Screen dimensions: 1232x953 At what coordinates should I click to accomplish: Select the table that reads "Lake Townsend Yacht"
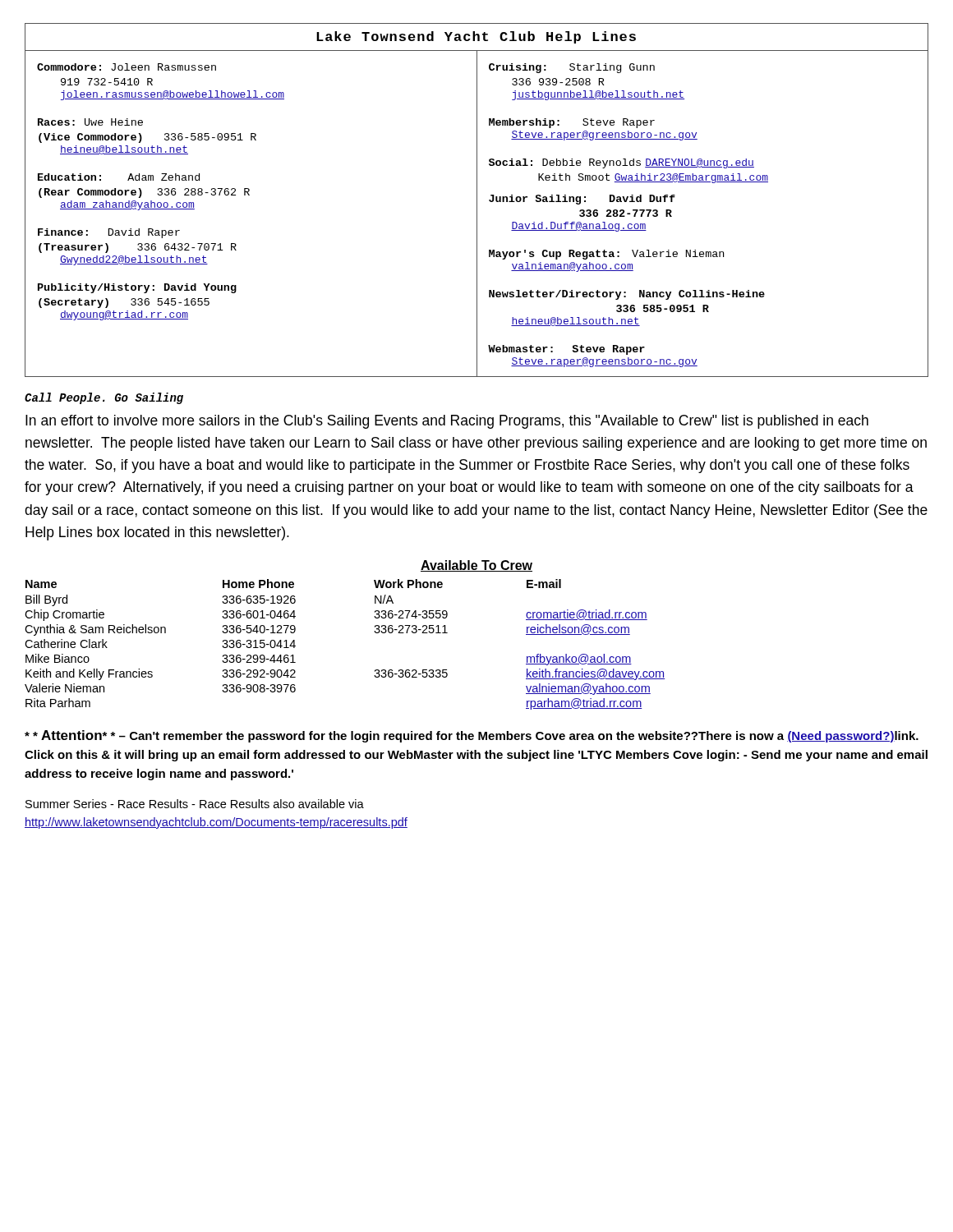point(476,200)
